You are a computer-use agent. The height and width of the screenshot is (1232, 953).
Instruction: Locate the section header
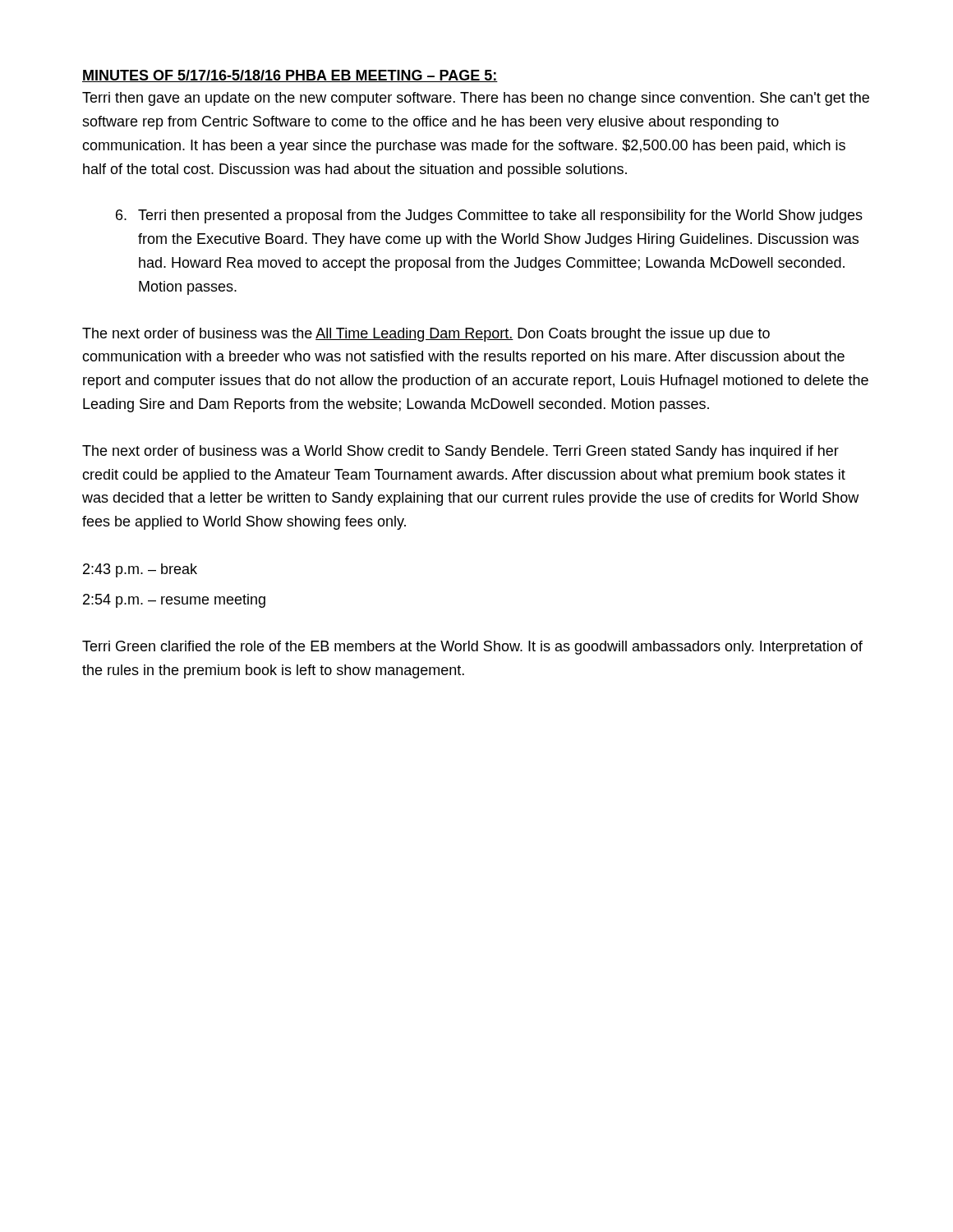(290, 76)
